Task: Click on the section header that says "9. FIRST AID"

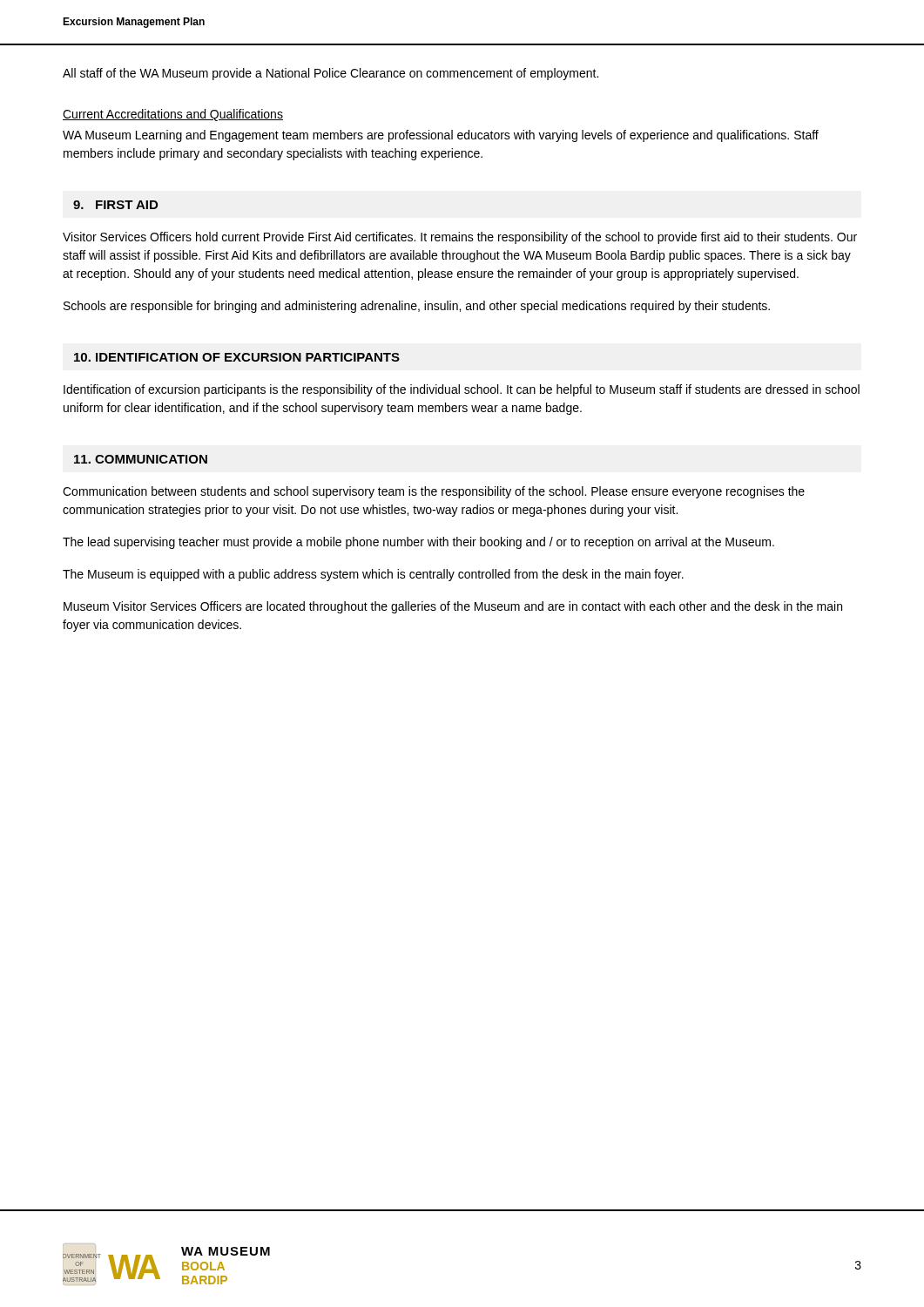Action: point(116,204)
